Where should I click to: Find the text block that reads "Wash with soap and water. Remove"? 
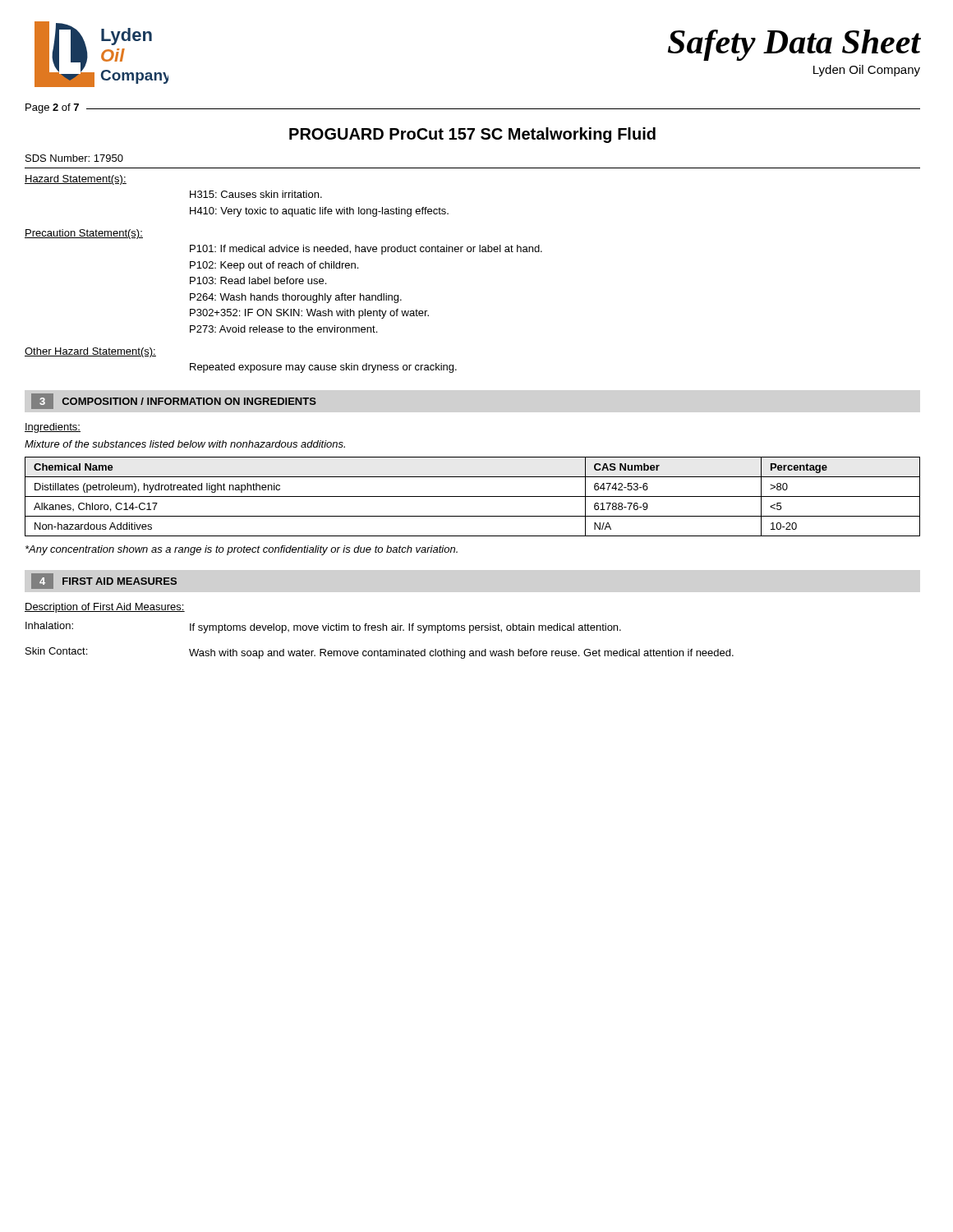click(462, 653)
